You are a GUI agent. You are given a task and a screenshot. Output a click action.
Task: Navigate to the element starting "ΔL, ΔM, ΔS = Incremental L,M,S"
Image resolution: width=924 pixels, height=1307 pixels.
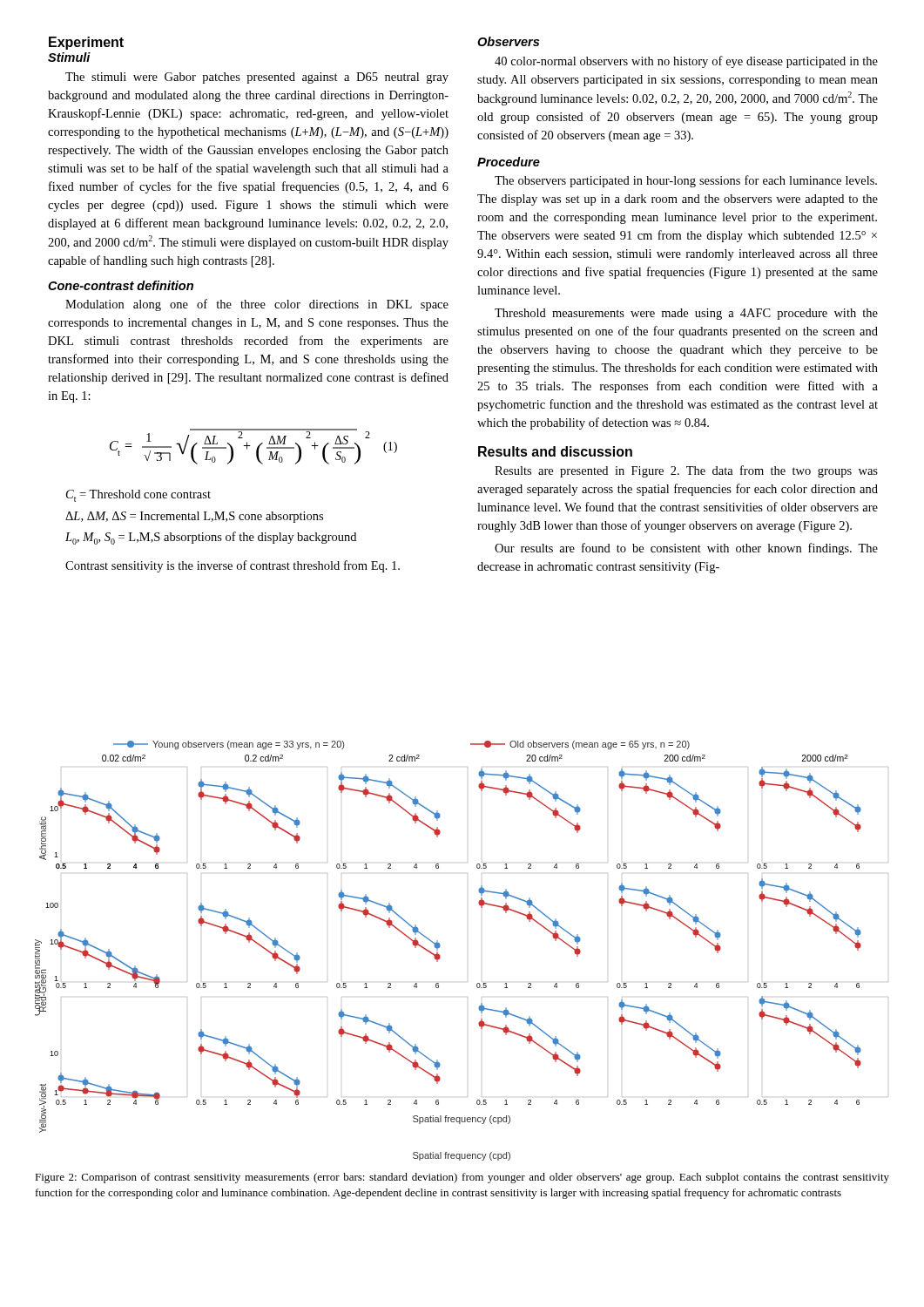195,516
